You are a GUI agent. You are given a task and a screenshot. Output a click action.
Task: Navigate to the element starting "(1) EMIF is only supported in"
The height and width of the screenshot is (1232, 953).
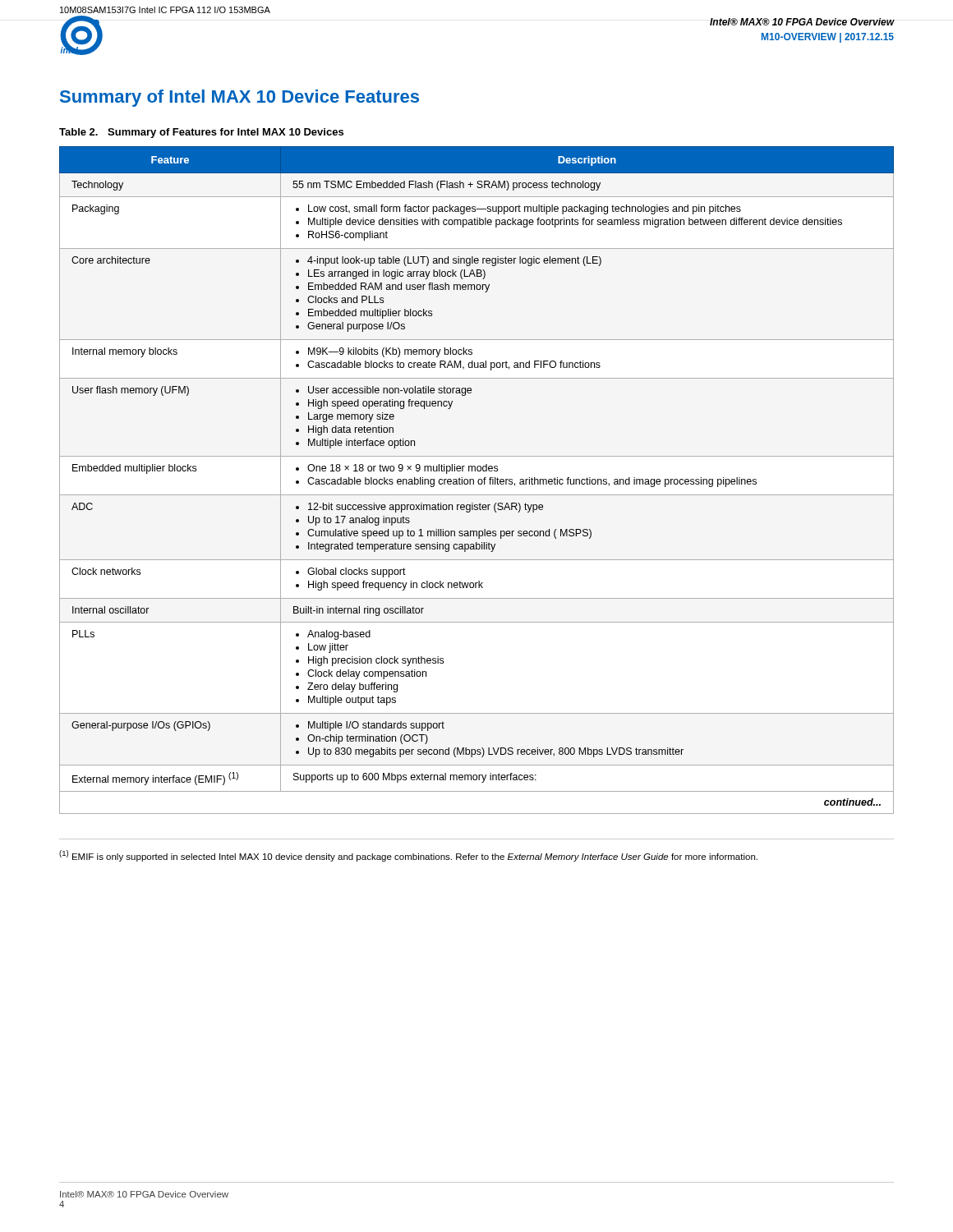click(409, 855)
